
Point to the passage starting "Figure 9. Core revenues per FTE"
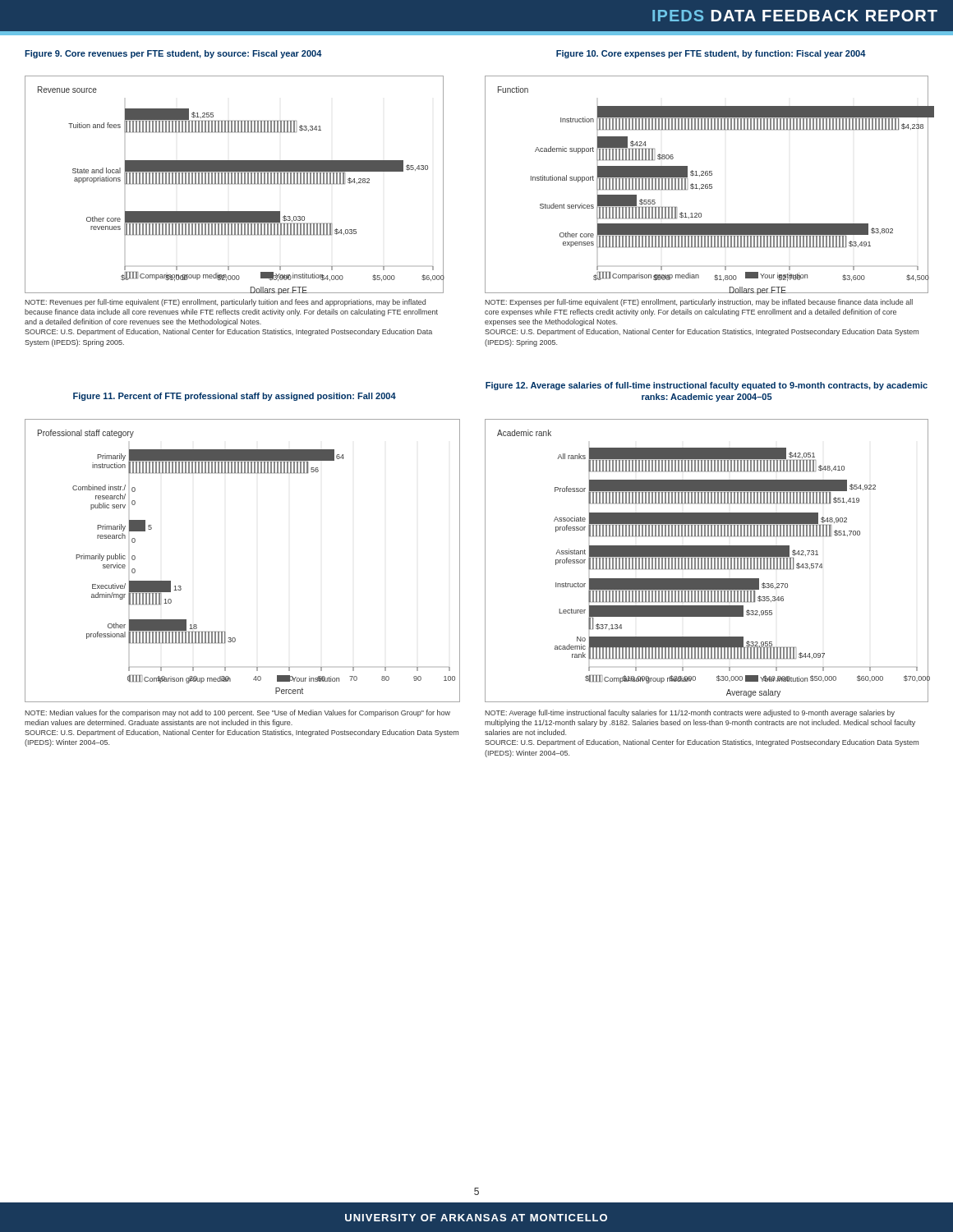[173, 53]
